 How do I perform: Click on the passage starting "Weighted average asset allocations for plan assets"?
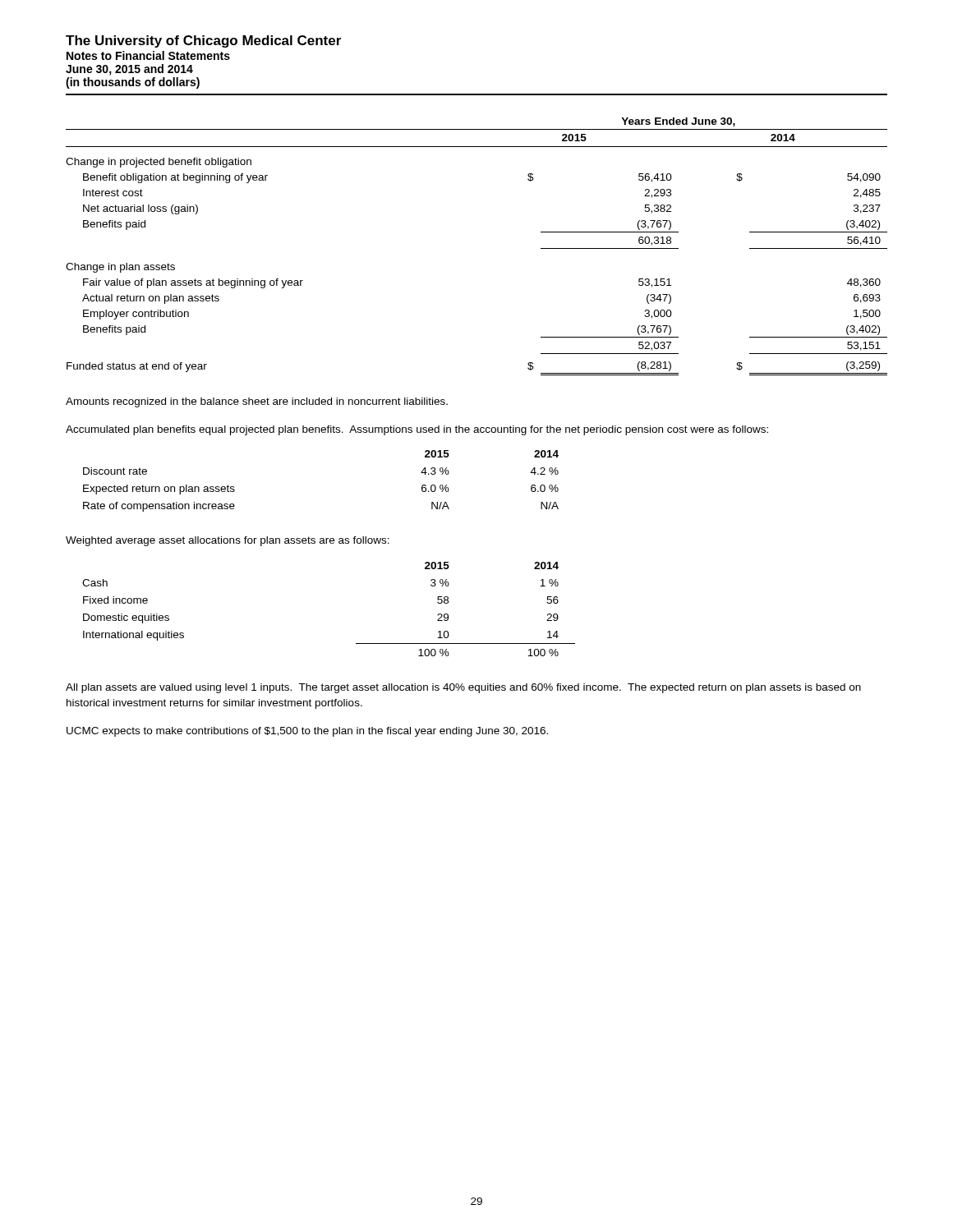(228, 540)
